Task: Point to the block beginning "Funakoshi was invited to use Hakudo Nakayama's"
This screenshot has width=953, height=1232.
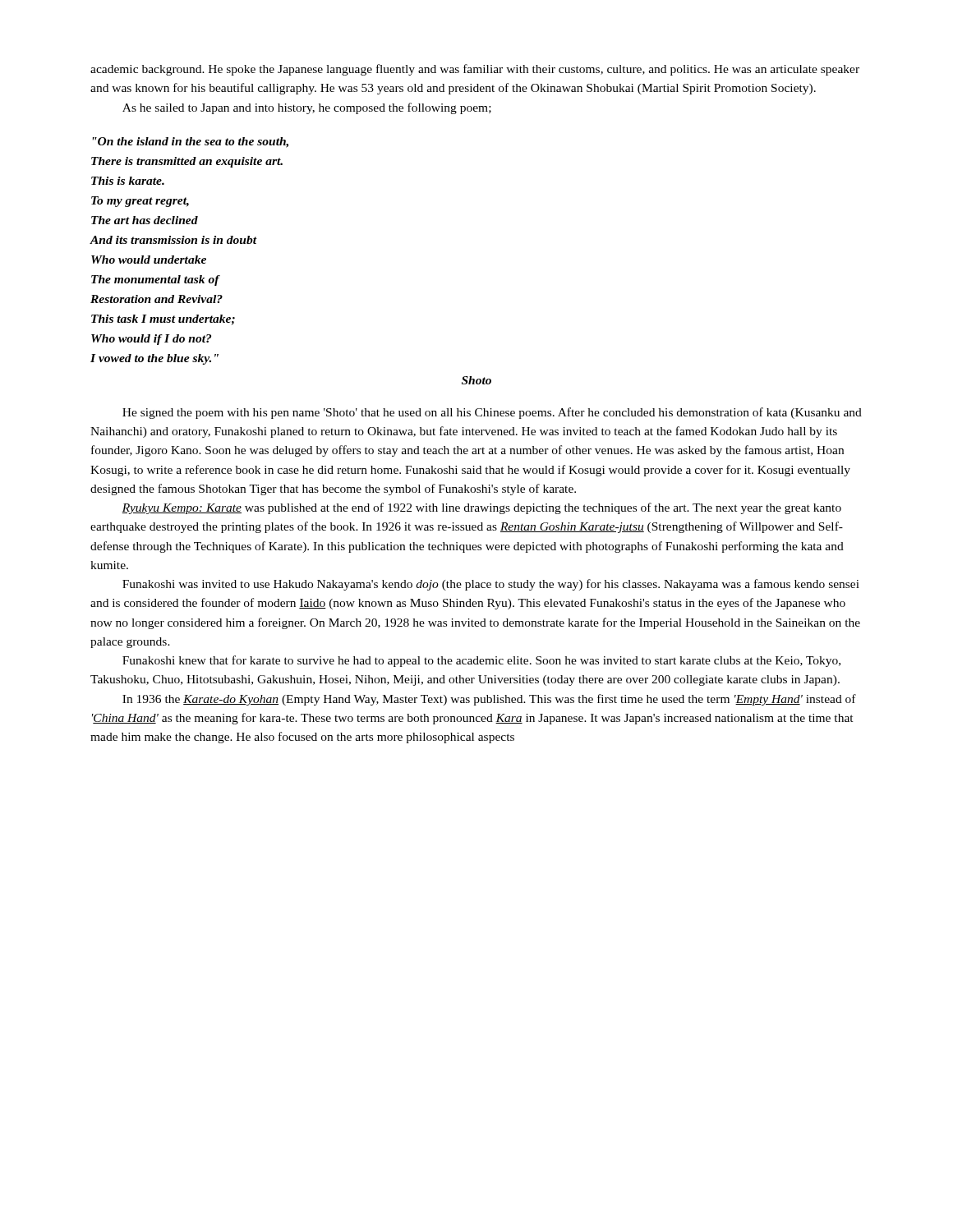Action: point(476,612)
